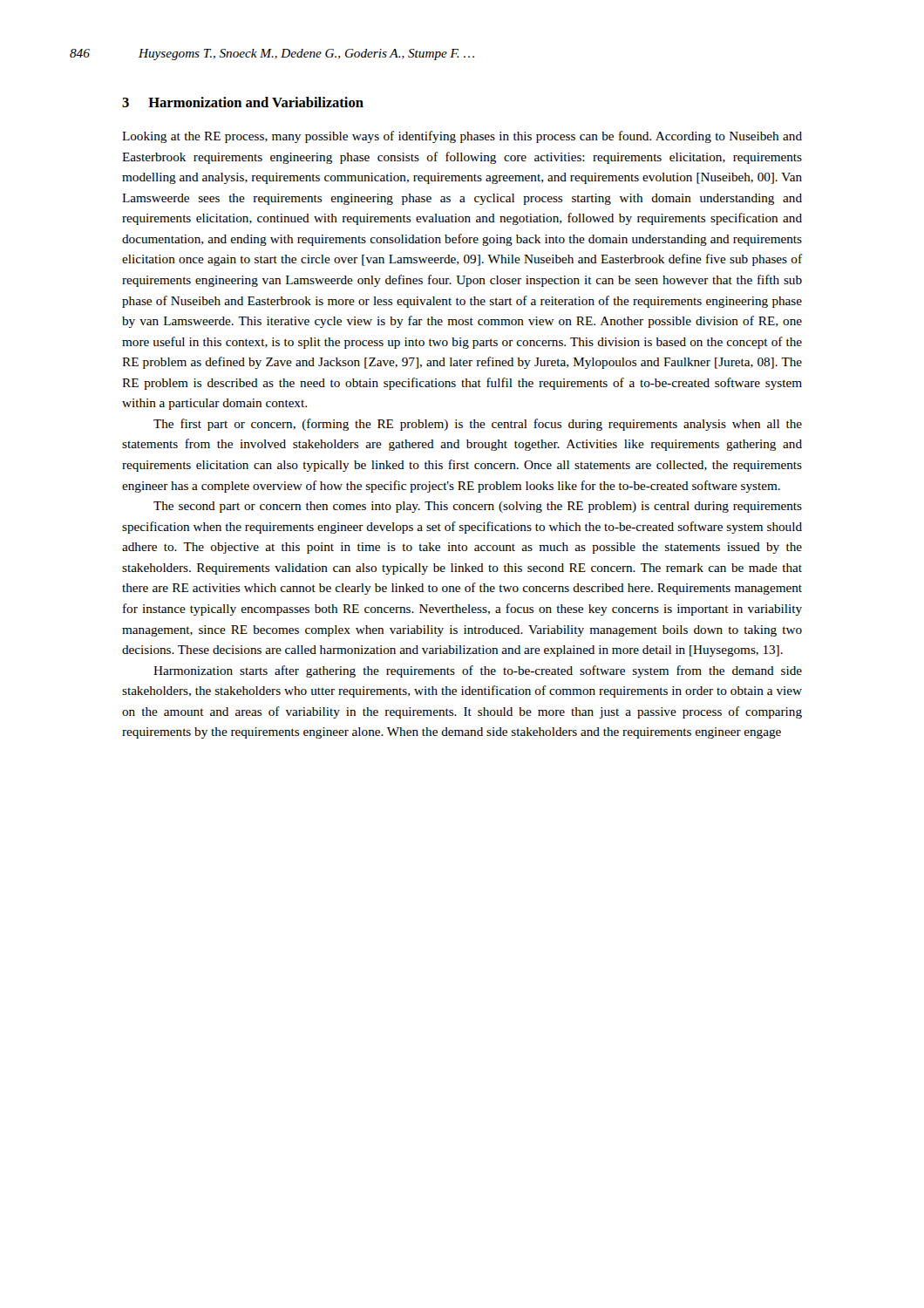
Task: Select the passage starting "3Harmonization and Variabilization"
Action: click(243, 102)
